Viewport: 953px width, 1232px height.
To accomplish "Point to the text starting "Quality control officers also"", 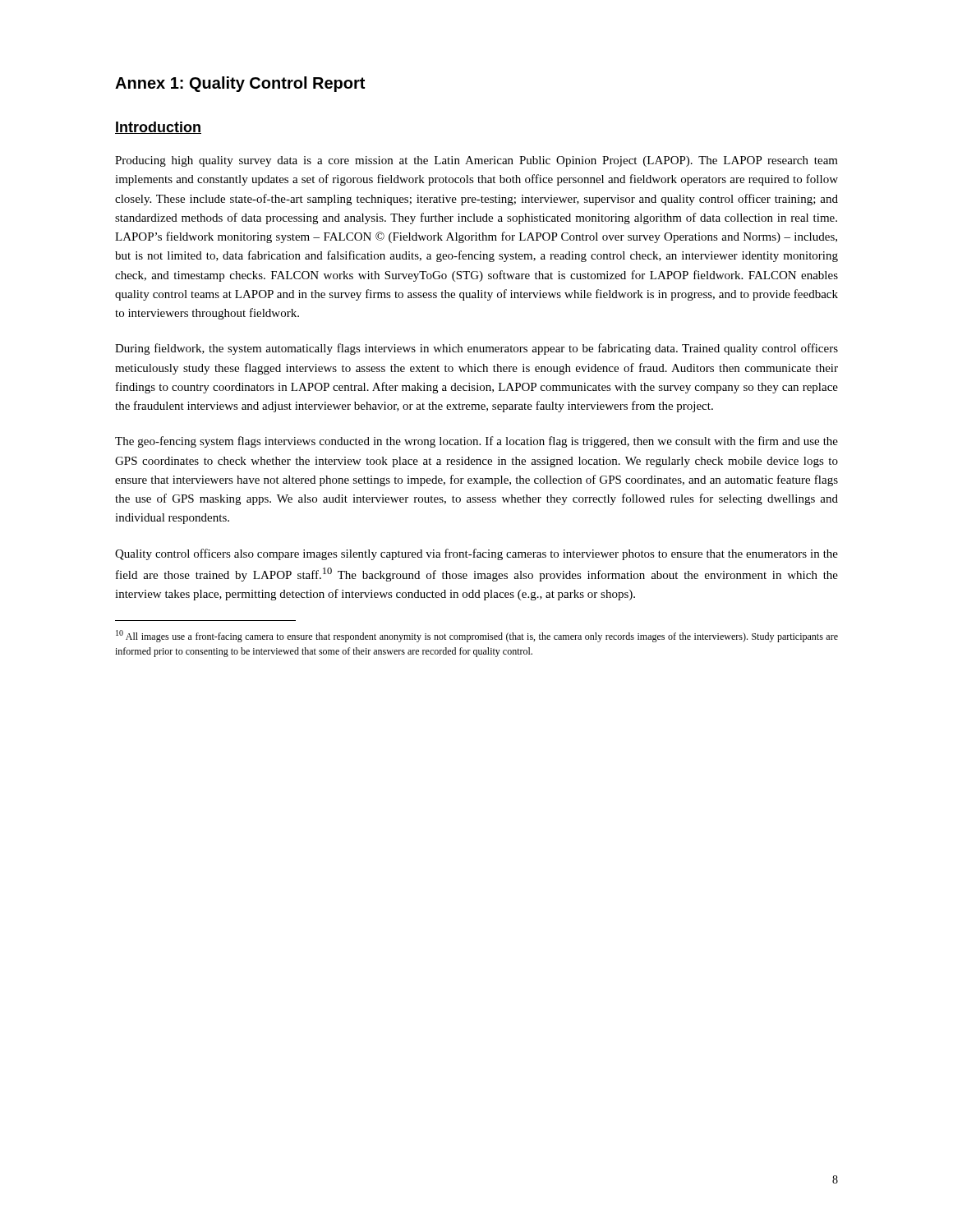I will (x=476, y=573).
